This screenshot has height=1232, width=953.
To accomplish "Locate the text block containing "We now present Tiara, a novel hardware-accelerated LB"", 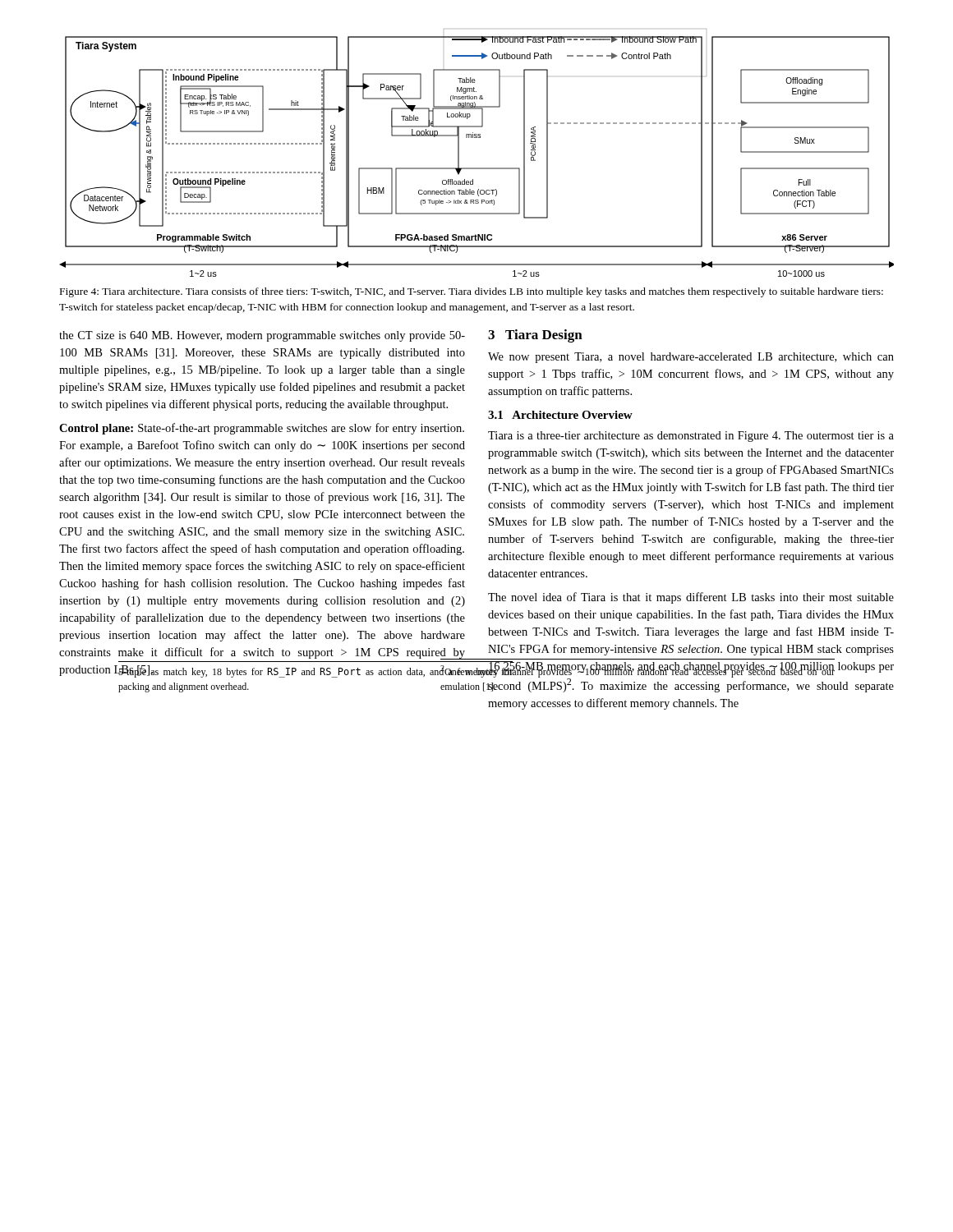I will (691, 374).
